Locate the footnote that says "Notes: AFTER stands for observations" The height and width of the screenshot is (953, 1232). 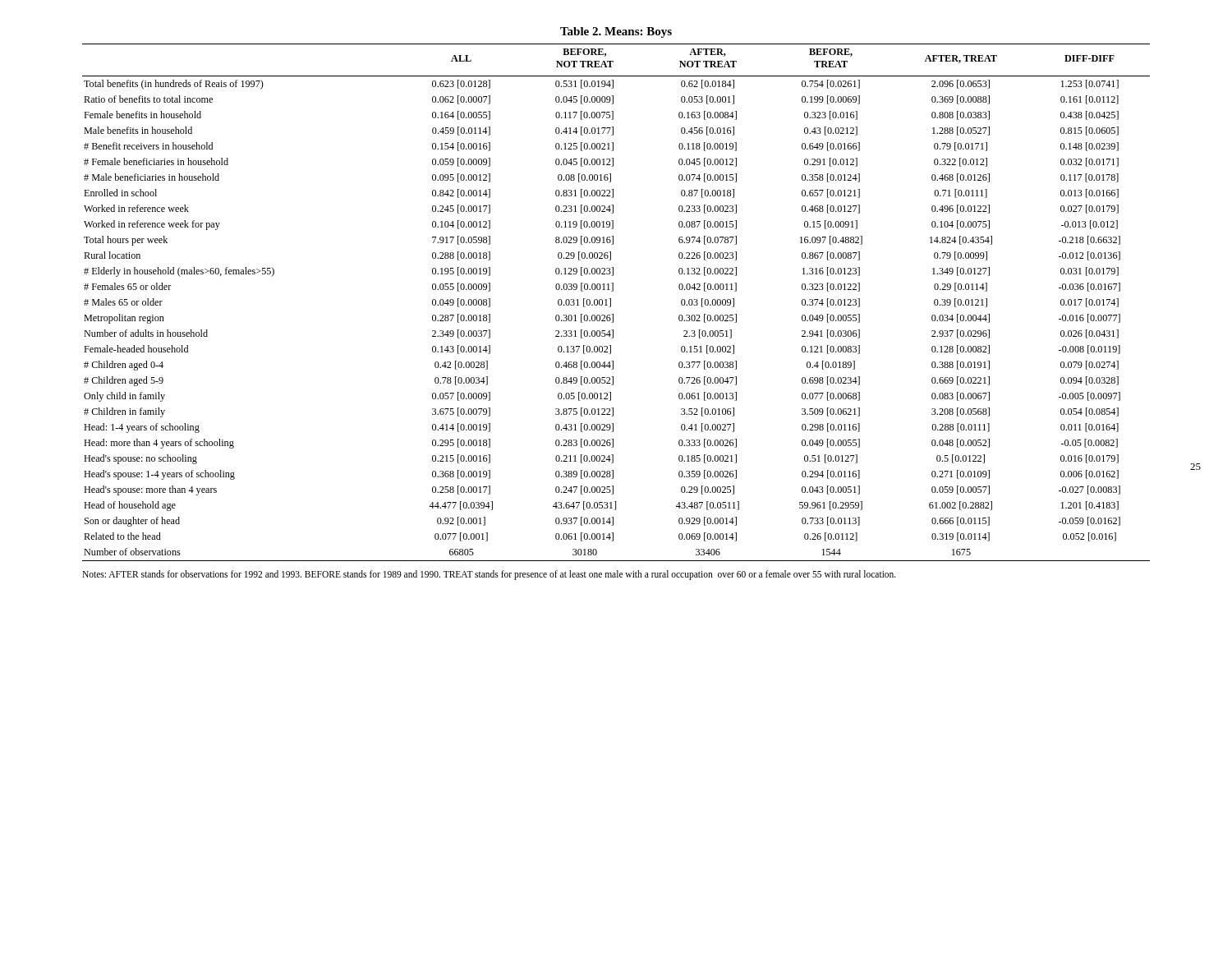(489, 574)
